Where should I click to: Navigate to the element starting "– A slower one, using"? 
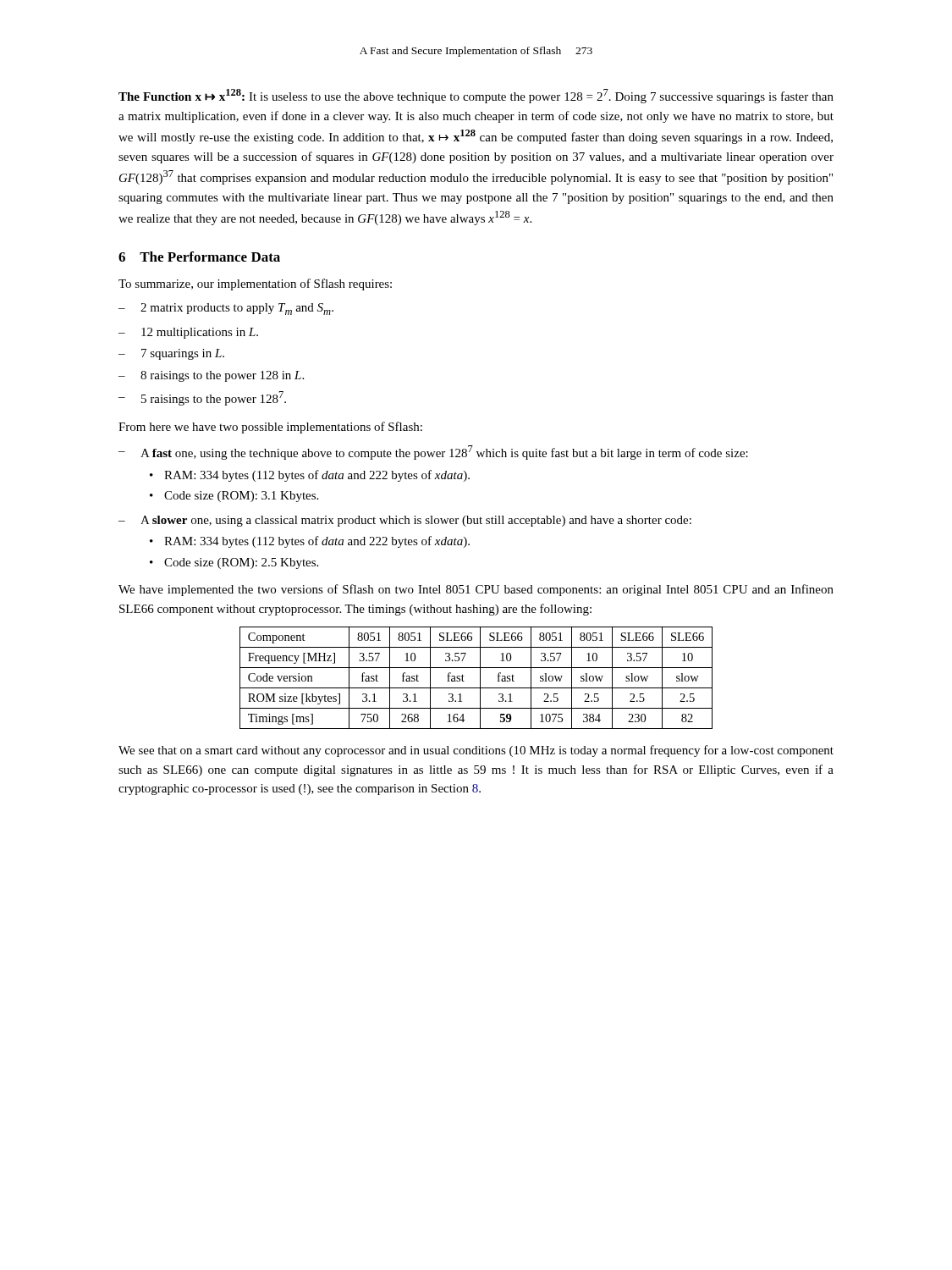point(476,541)
